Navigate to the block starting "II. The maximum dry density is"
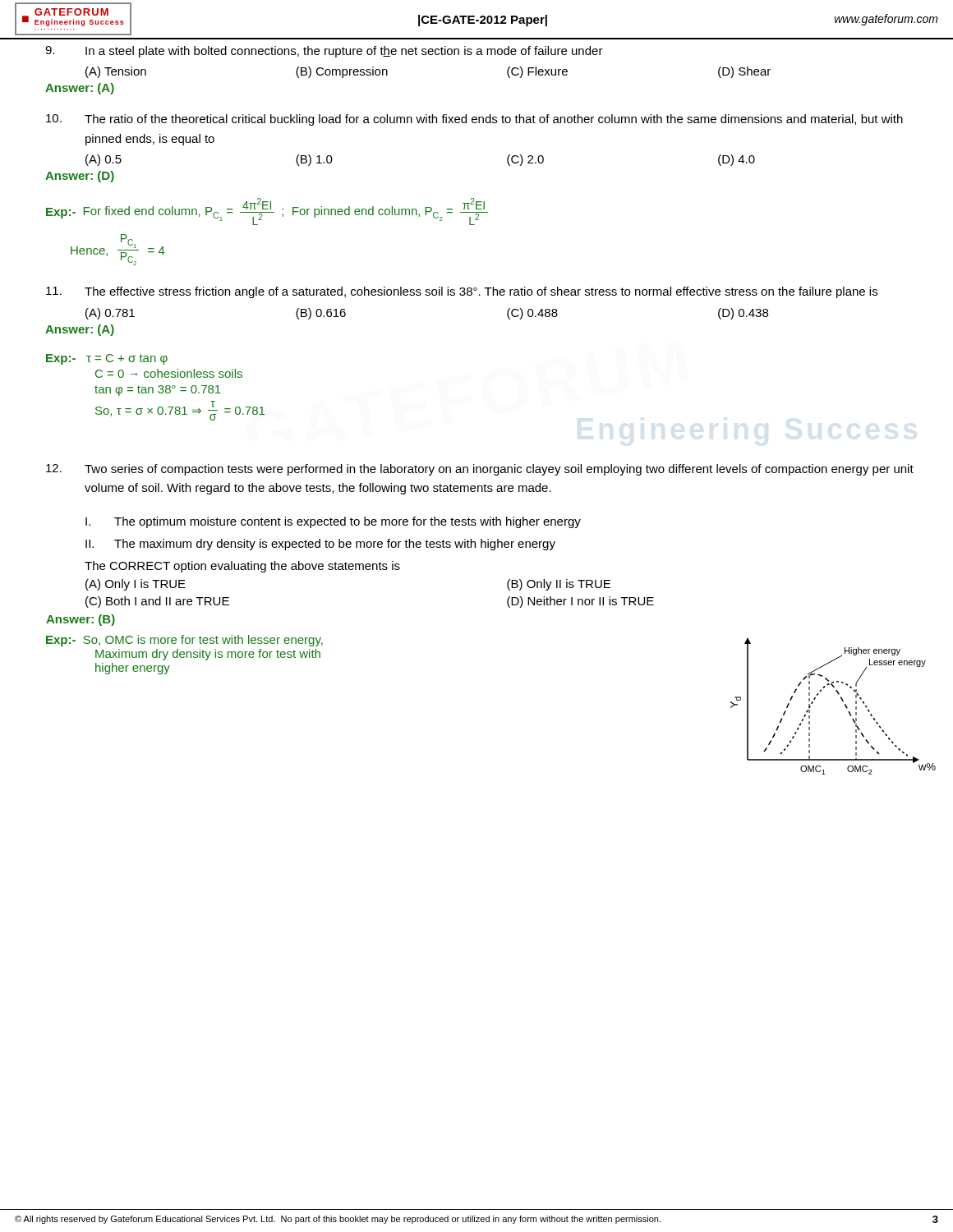 click(x=506, y=544)
